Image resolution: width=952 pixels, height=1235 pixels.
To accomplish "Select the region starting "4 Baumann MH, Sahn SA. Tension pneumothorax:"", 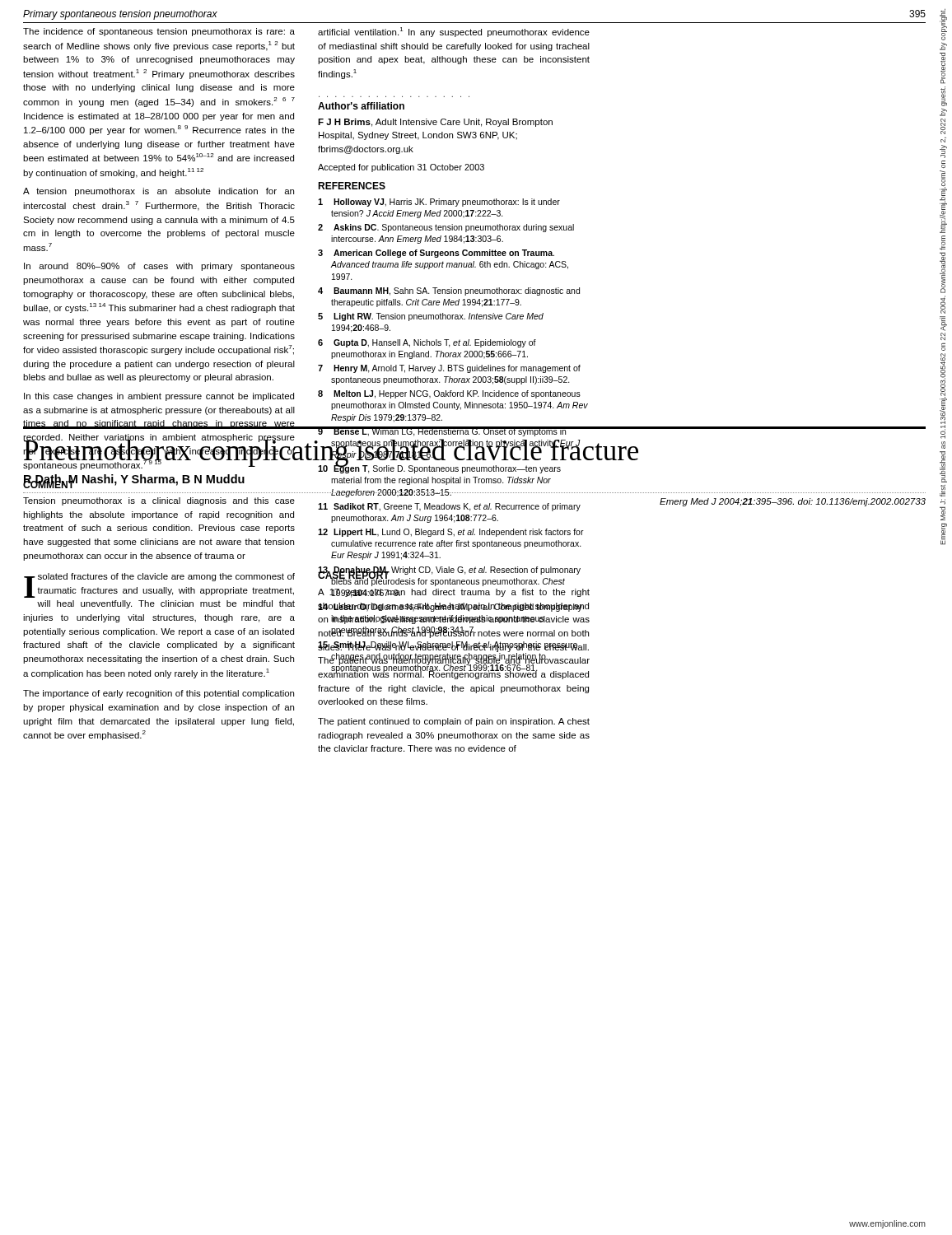I will (x=454, y=296).
